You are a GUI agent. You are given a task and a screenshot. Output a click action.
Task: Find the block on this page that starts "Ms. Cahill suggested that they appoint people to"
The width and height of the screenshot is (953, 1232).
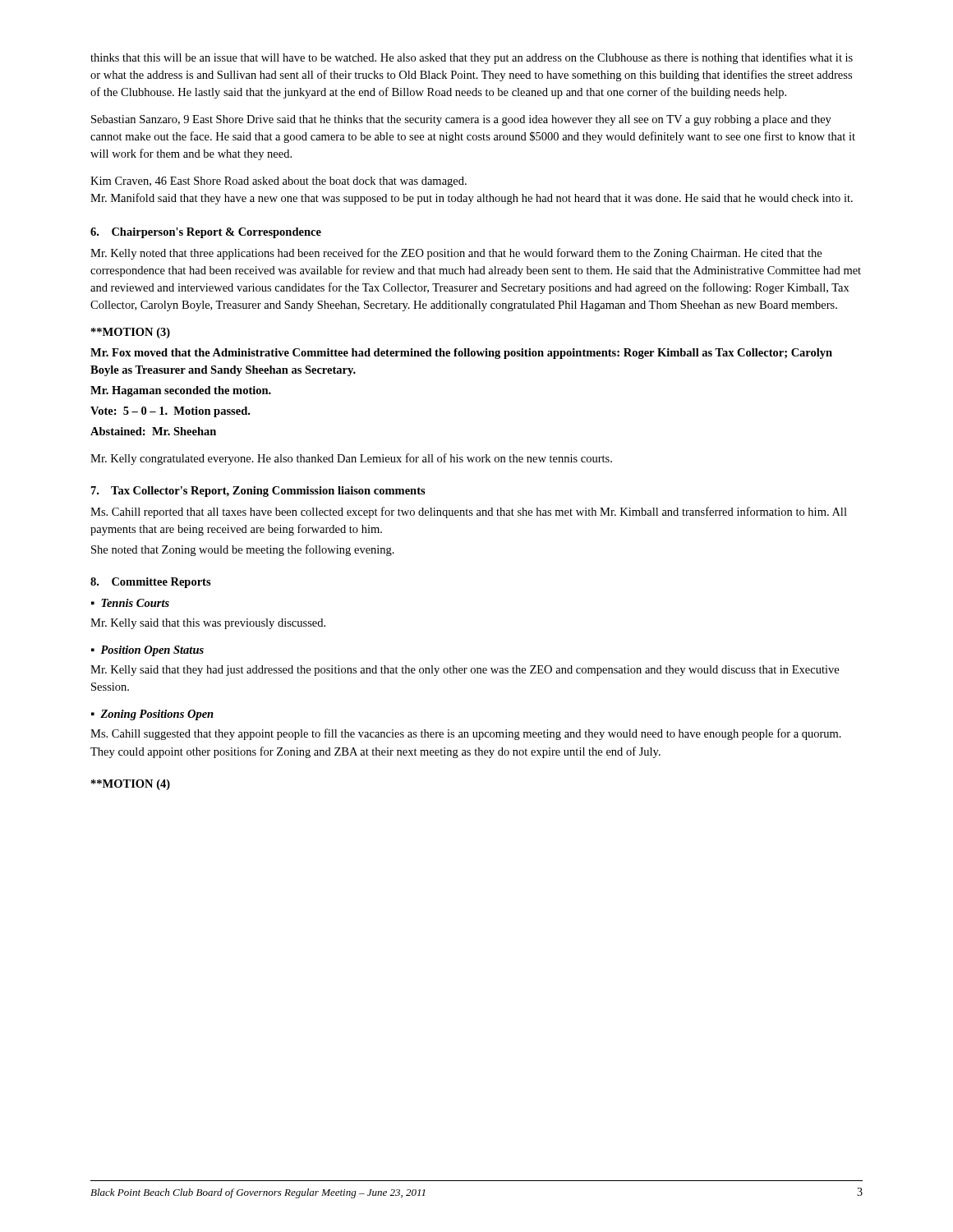(476, 743)
